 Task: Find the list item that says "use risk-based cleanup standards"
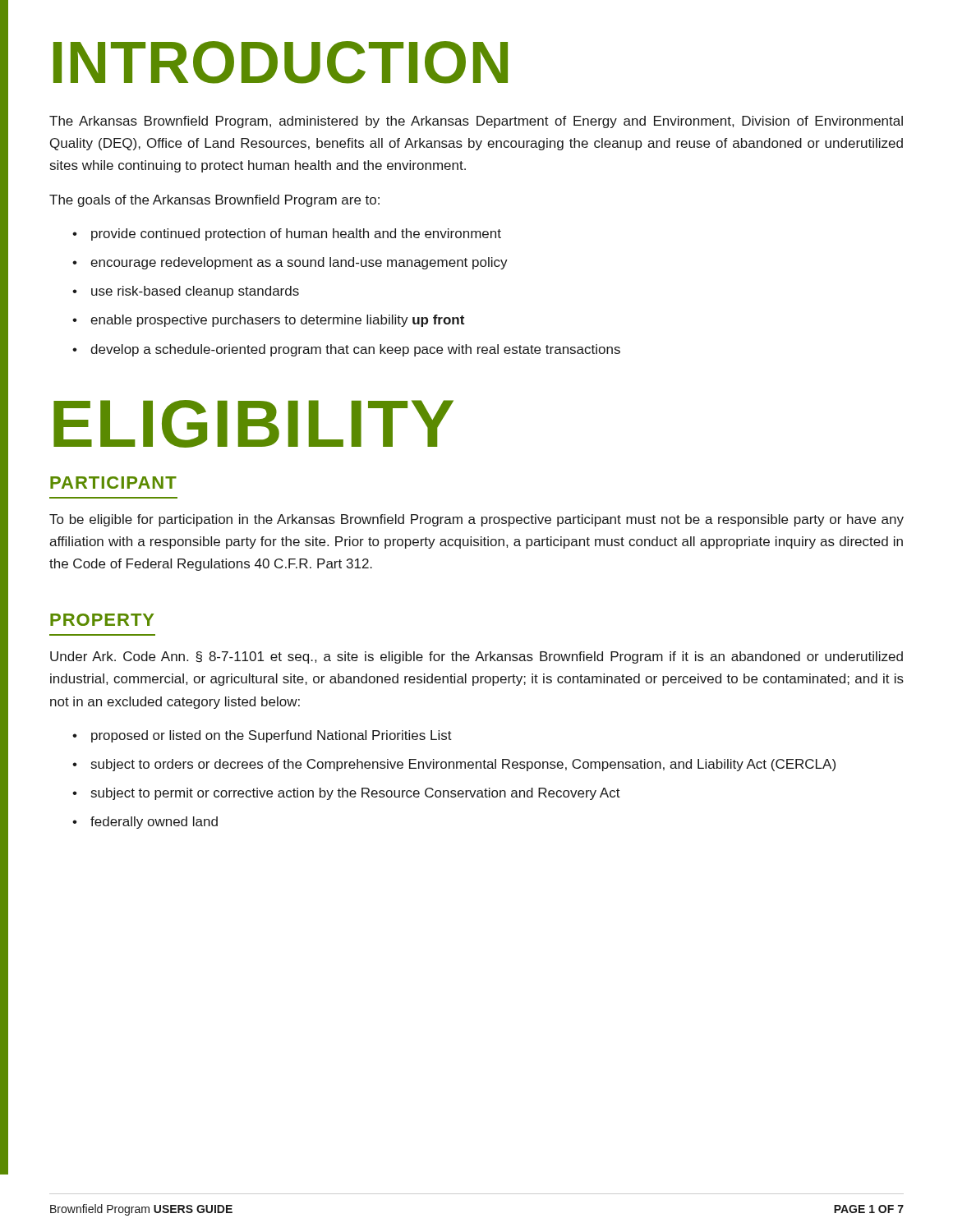[x=195, y=291]
